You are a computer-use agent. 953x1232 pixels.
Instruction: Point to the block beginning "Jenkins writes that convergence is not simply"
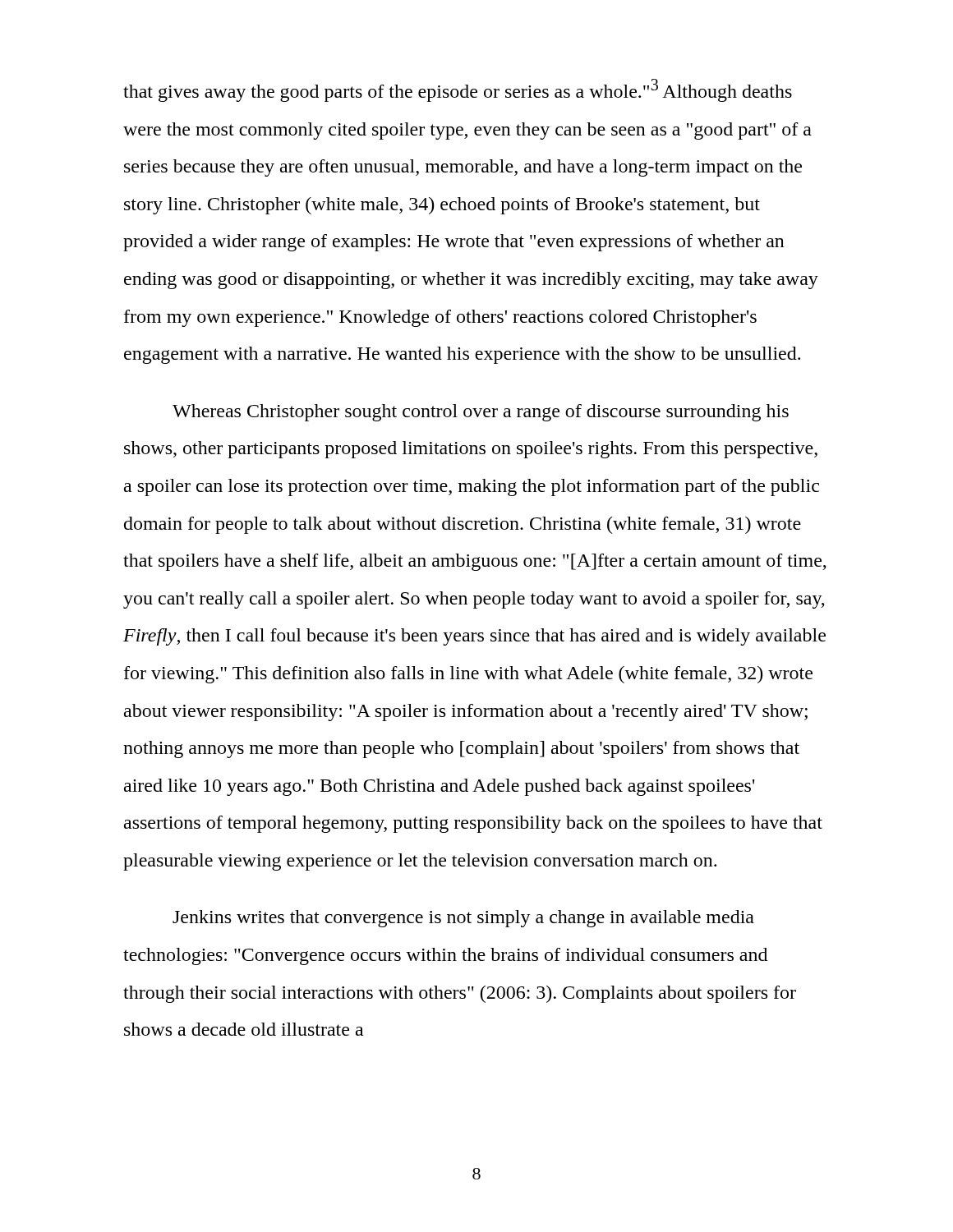point(463,919)
